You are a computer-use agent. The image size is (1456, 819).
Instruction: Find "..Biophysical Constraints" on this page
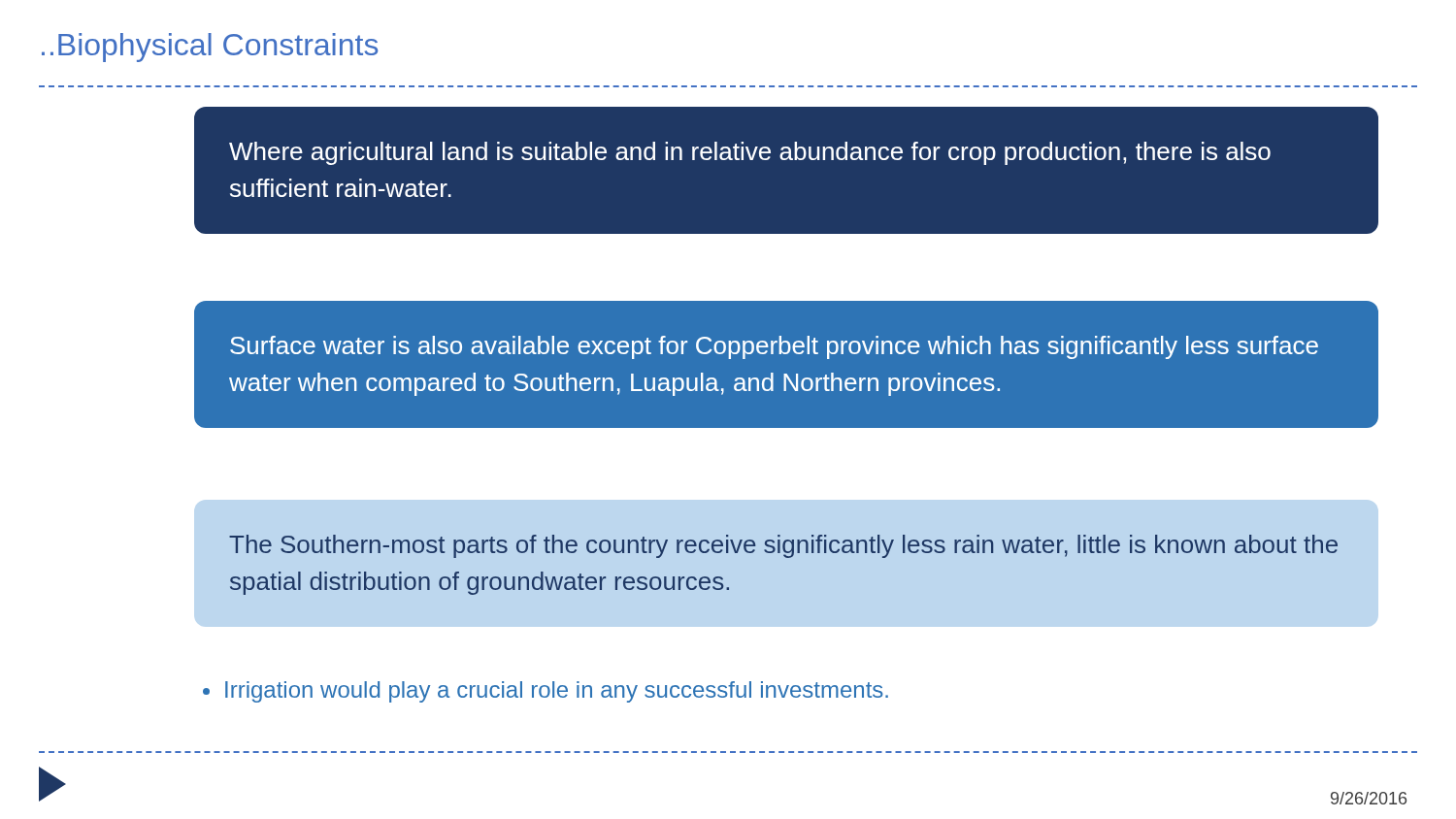click(209, 45)
